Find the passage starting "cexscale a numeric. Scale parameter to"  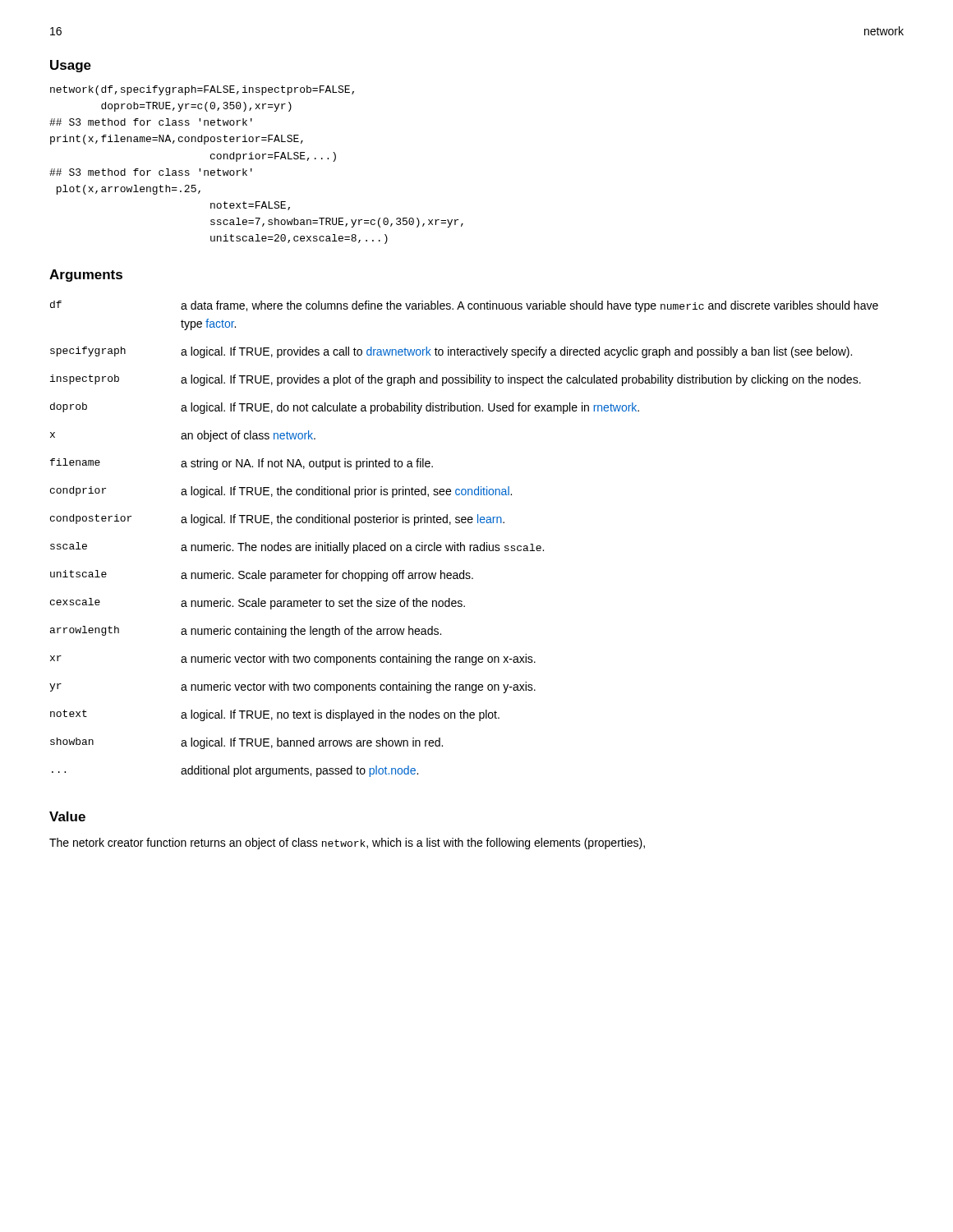pos(476,605)
